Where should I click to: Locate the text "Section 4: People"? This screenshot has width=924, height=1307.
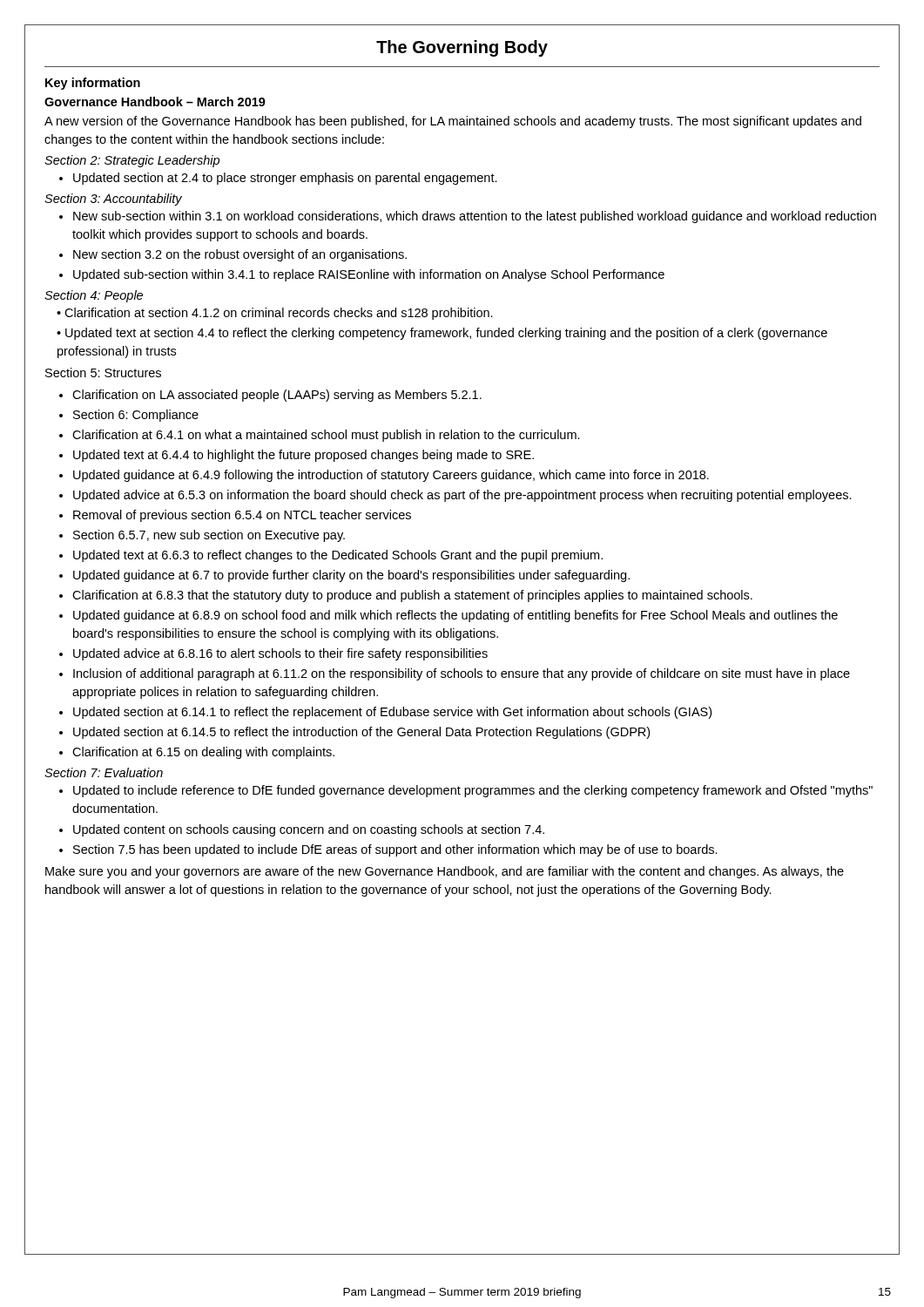(94, 295)
